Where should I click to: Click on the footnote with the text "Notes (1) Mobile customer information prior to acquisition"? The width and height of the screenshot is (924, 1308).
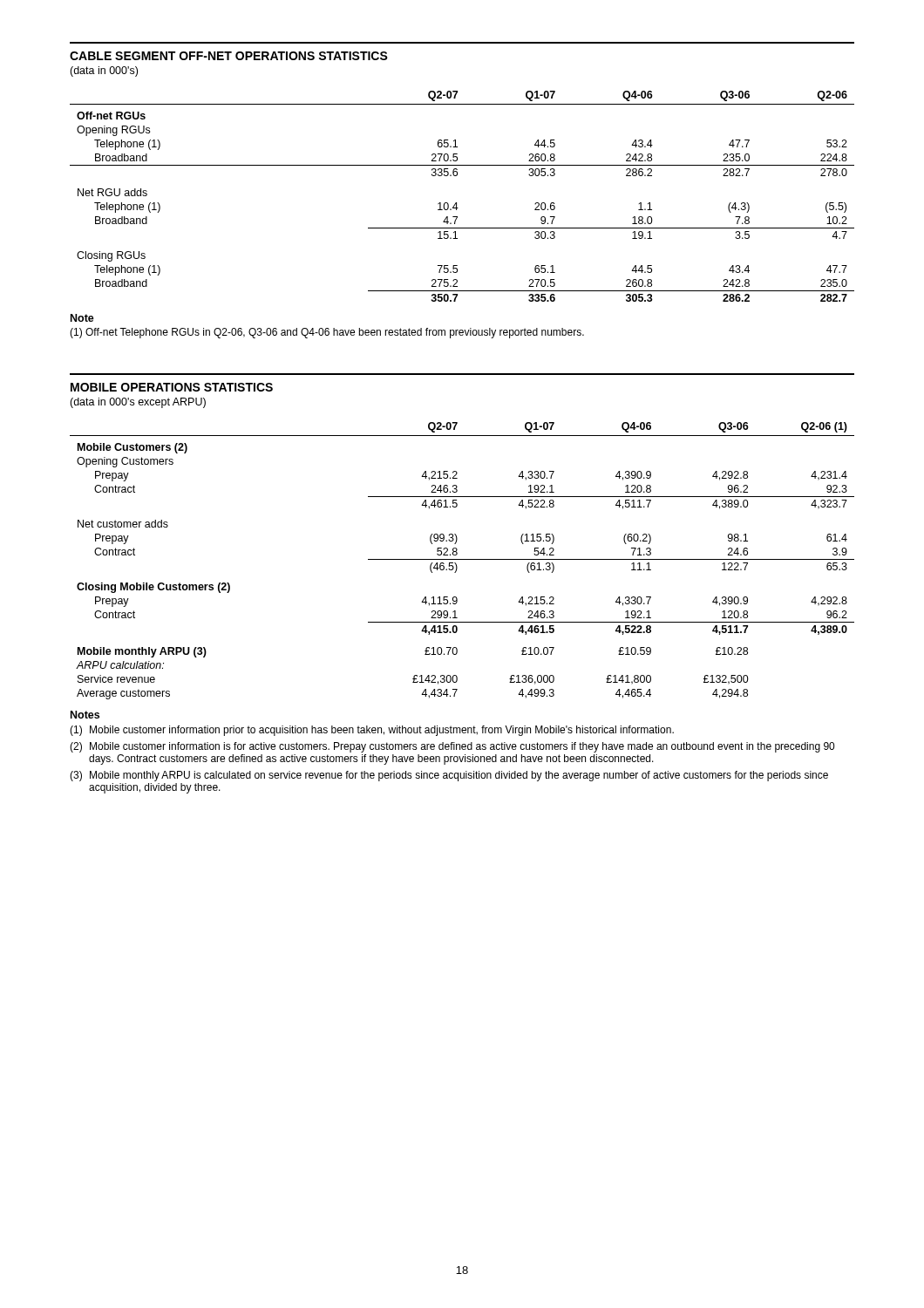coord(462,751)
